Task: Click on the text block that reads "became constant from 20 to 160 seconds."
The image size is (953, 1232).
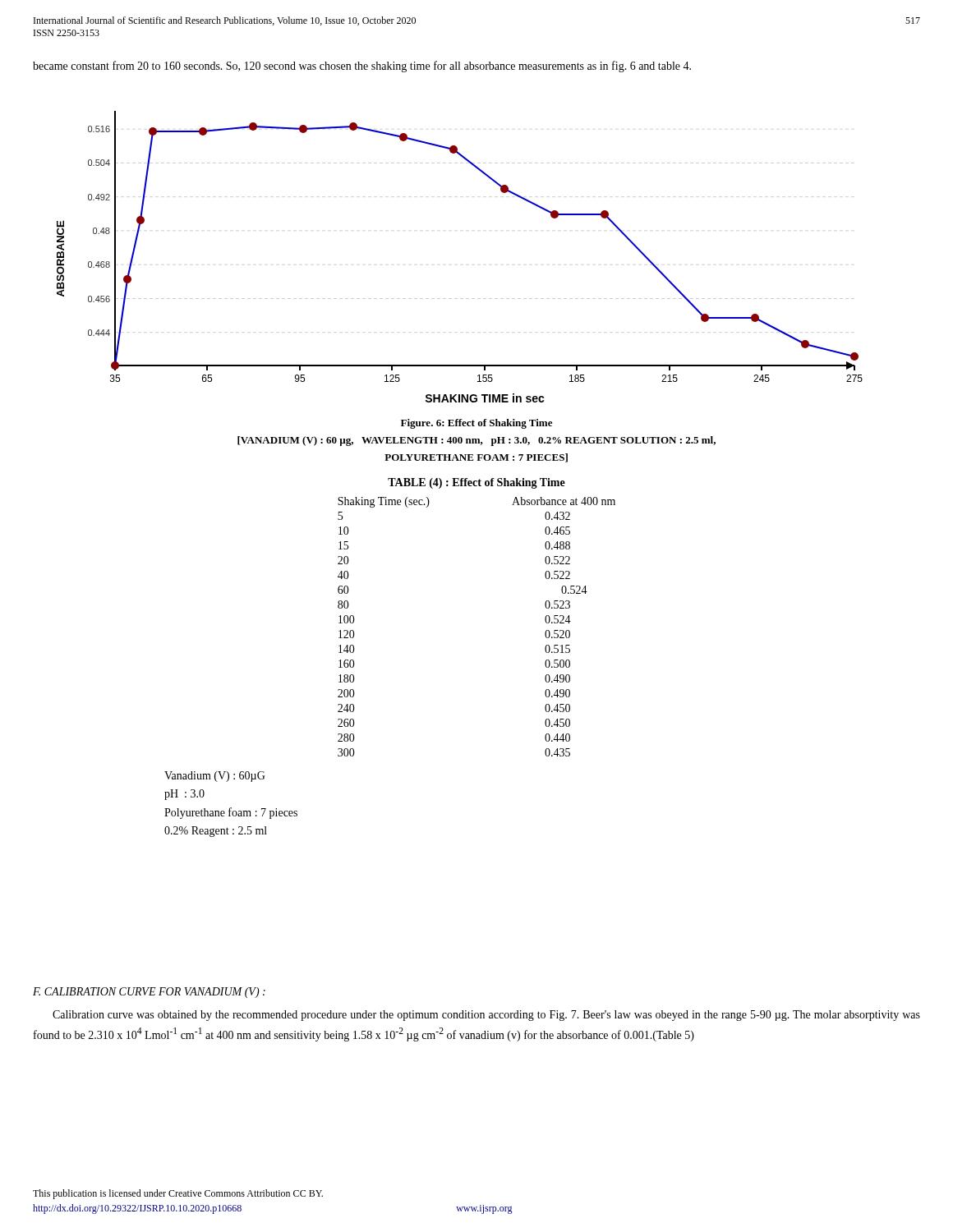Action: click(x=362, y=66)
